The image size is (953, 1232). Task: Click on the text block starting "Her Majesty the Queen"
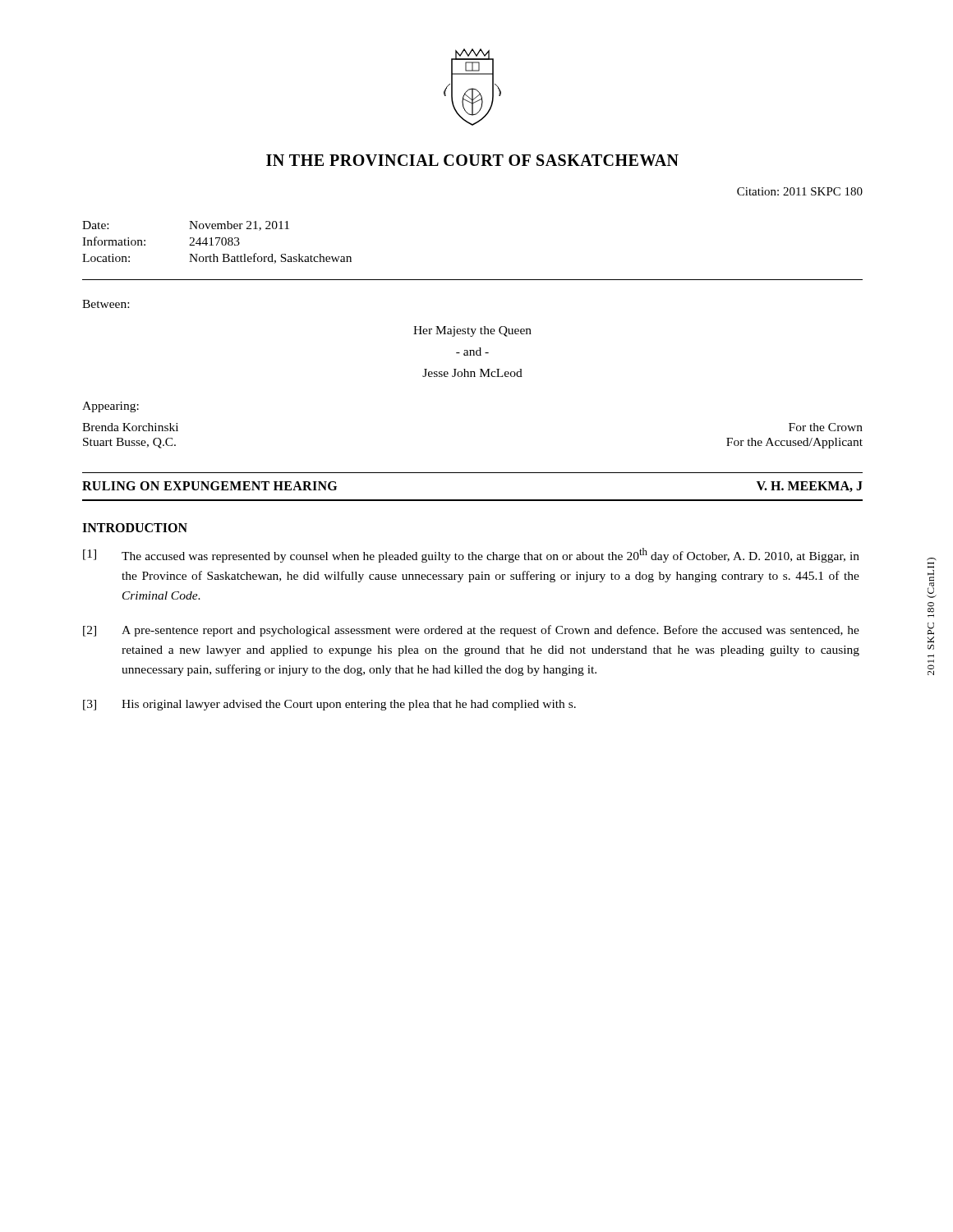tap(472, 330)
